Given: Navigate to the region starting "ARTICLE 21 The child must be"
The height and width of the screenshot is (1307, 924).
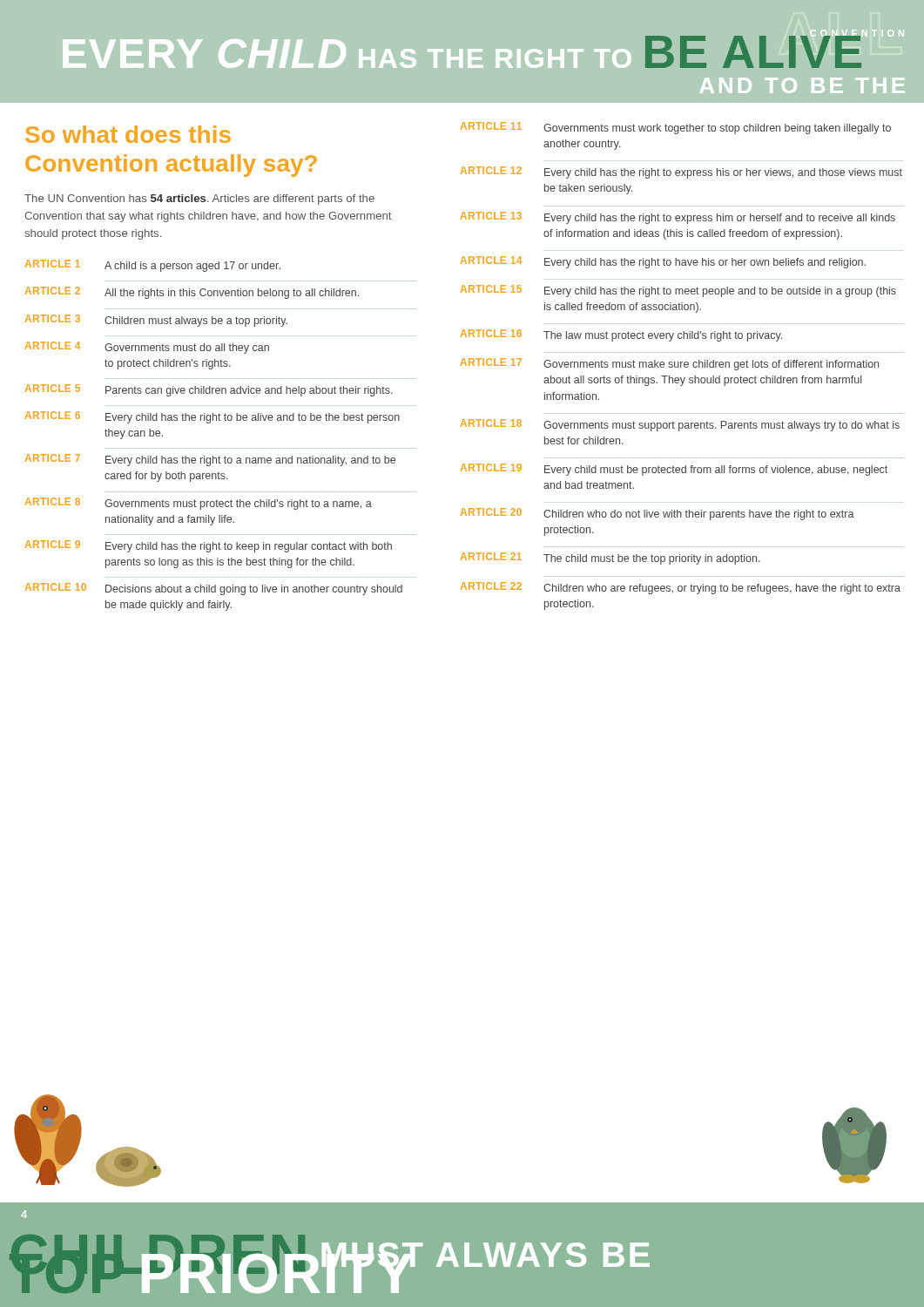Looking at the screenshot, I should [682, 559].
